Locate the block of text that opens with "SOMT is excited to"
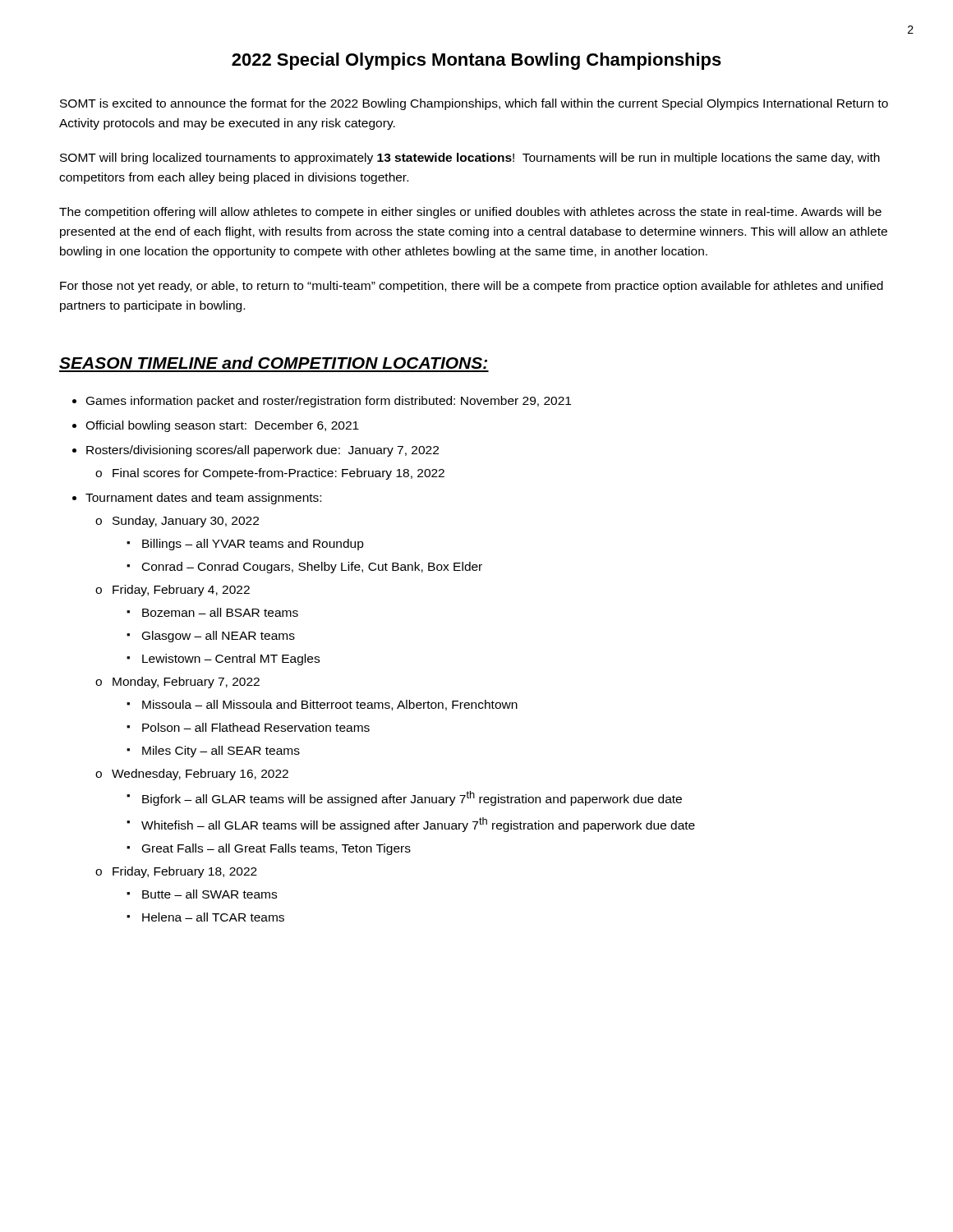 click(474, 113)
